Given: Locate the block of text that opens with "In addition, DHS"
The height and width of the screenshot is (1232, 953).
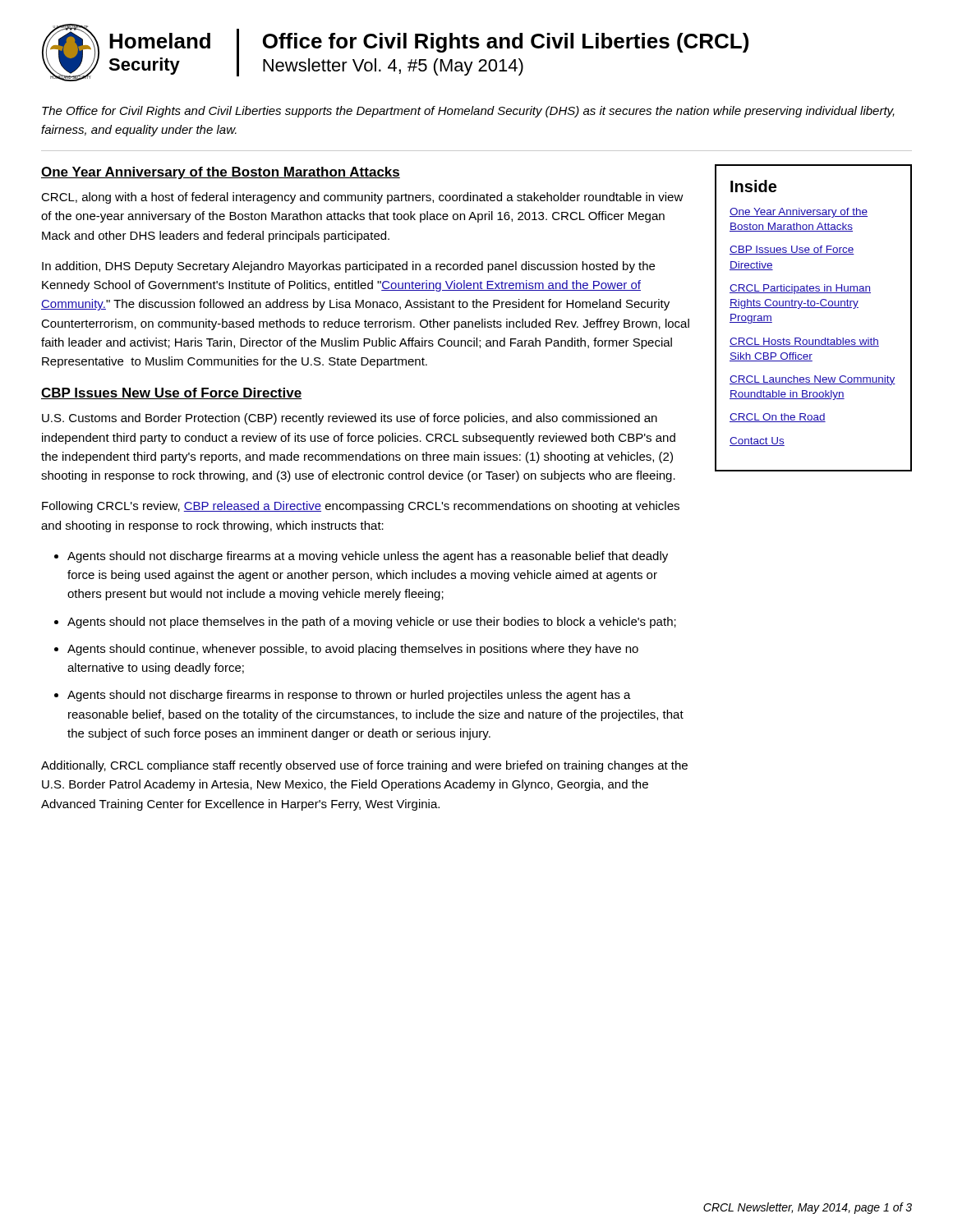Looking at the screenshot, I should (366, 313).
